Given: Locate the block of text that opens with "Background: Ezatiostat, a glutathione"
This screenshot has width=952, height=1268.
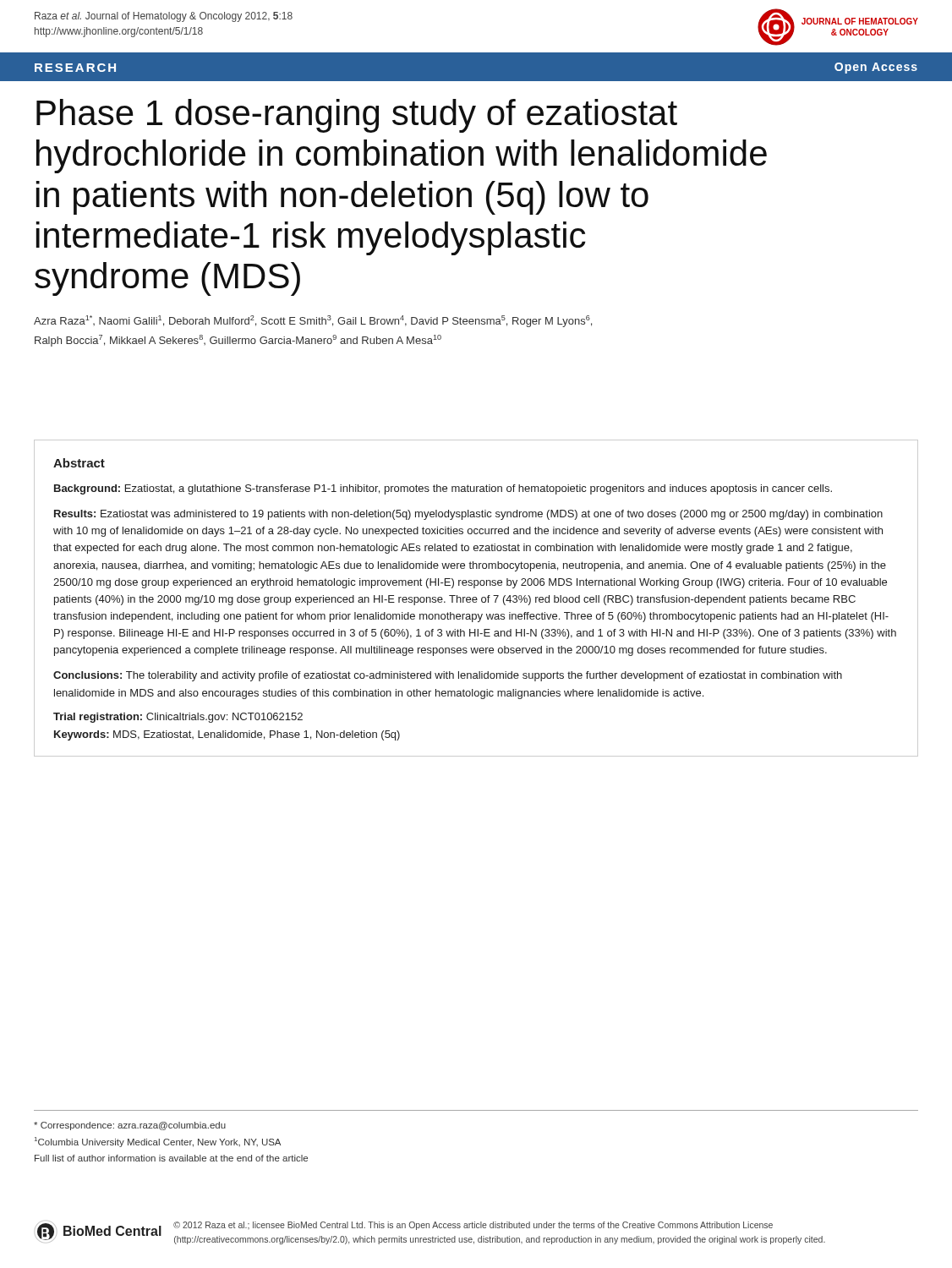Looking at the screenshot, I should 443,488.
